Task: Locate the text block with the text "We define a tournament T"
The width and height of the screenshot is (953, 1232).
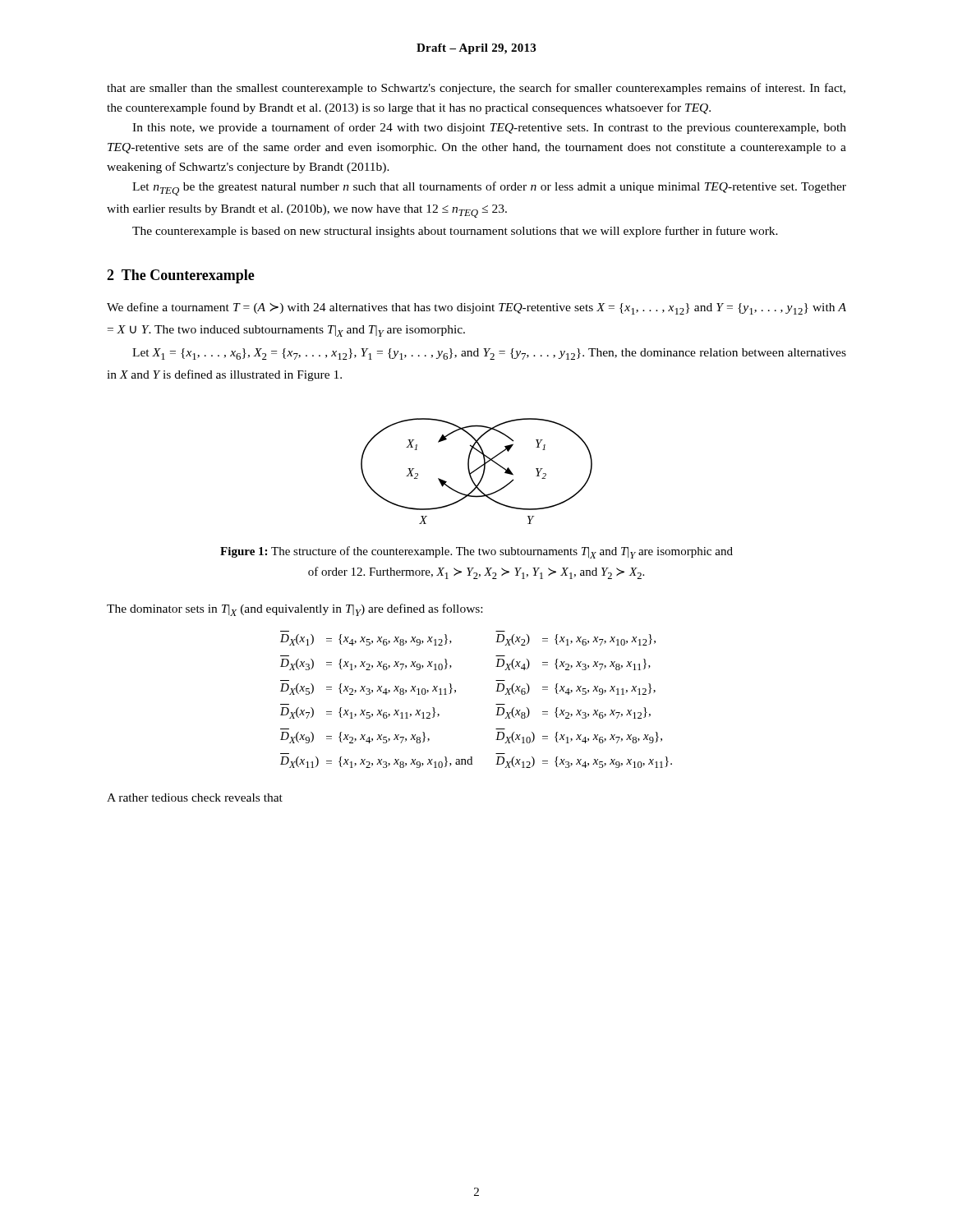Action: (x=476, y=341)
